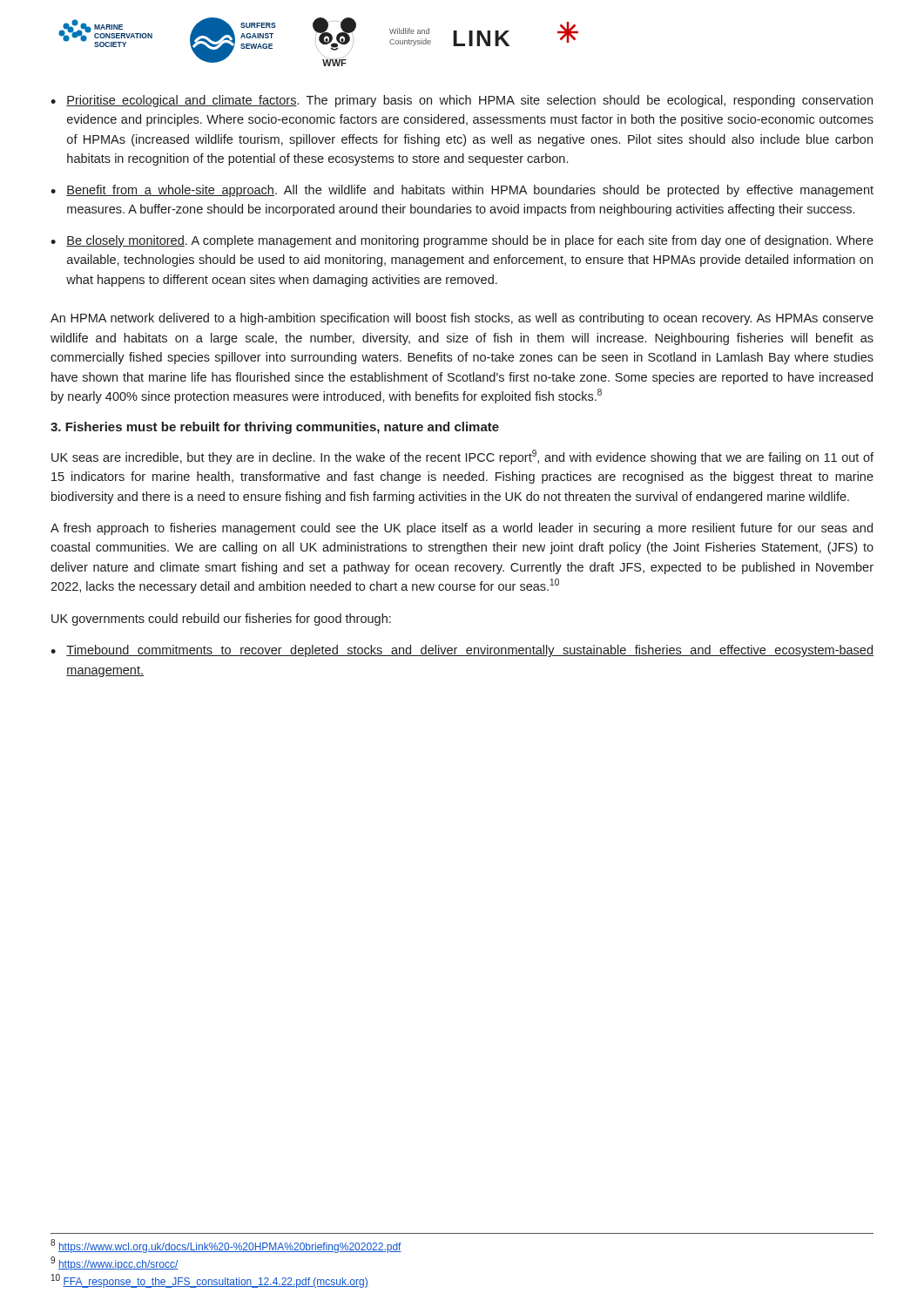
Task: Find the block on this page that starts "8 https://www.wcl.org.uk/docs/Link%20-%20HPMA%20briefing%202022.pdf 9 https://www.ipcc.ch/srocc/ 10 FFA_response_to_the_JFS_consultation_12.4.22.pdf"
Action: 226,1246
